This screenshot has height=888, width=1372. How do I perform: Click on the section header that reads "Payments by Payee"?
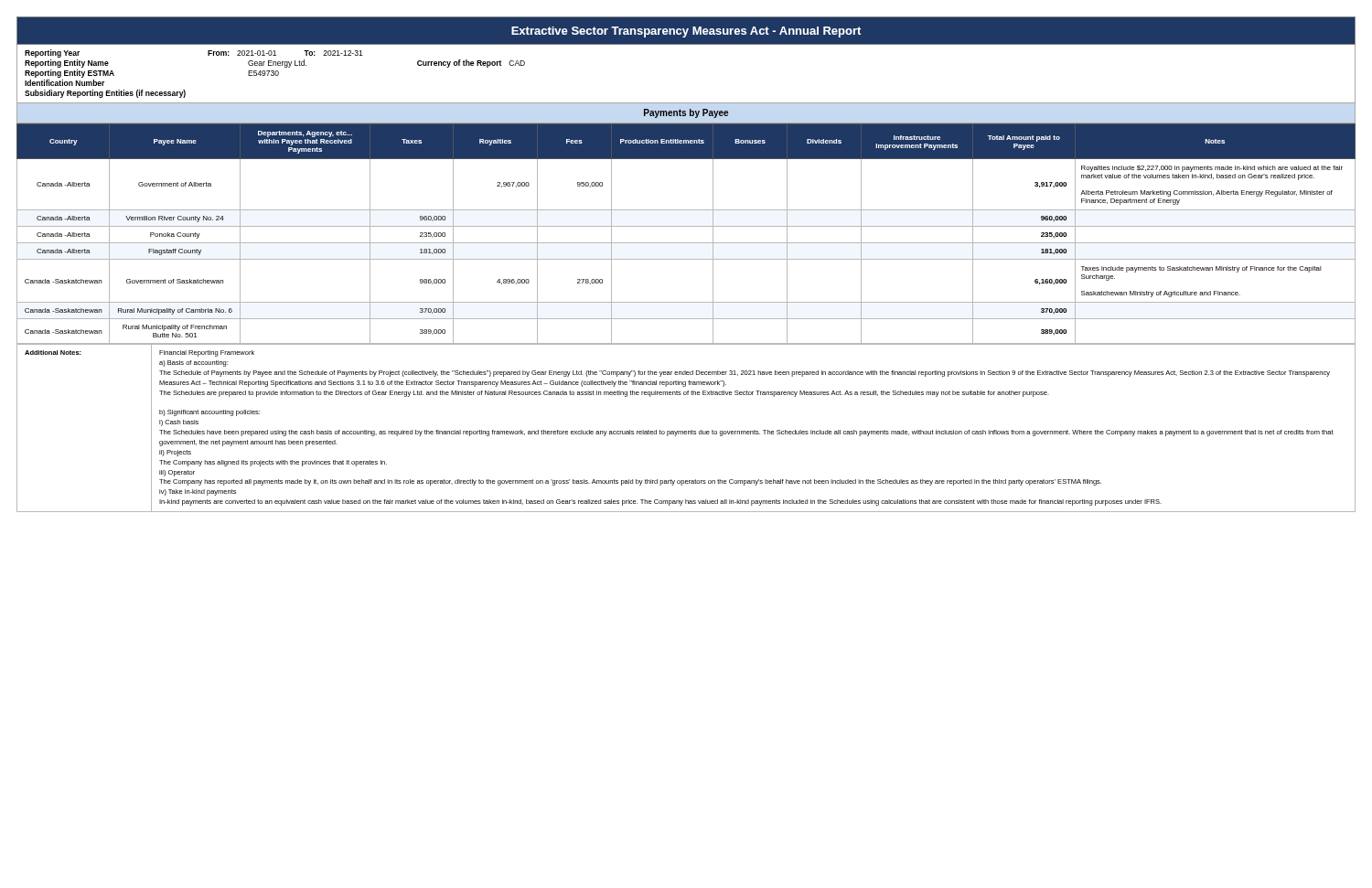(686, 113)
